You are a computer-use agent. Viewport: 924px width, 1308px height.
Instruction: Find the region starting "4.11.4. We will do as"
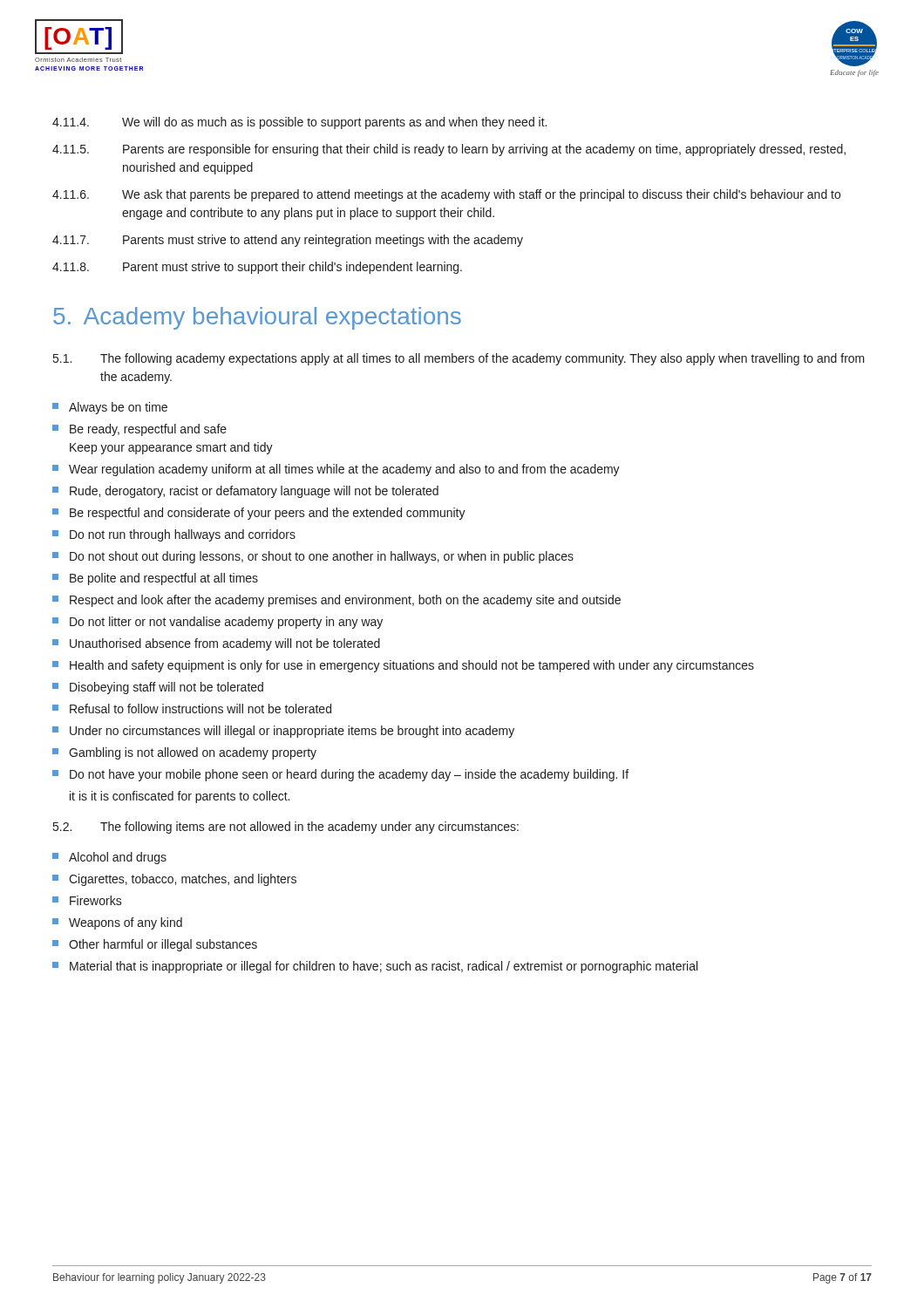(462, 123)
